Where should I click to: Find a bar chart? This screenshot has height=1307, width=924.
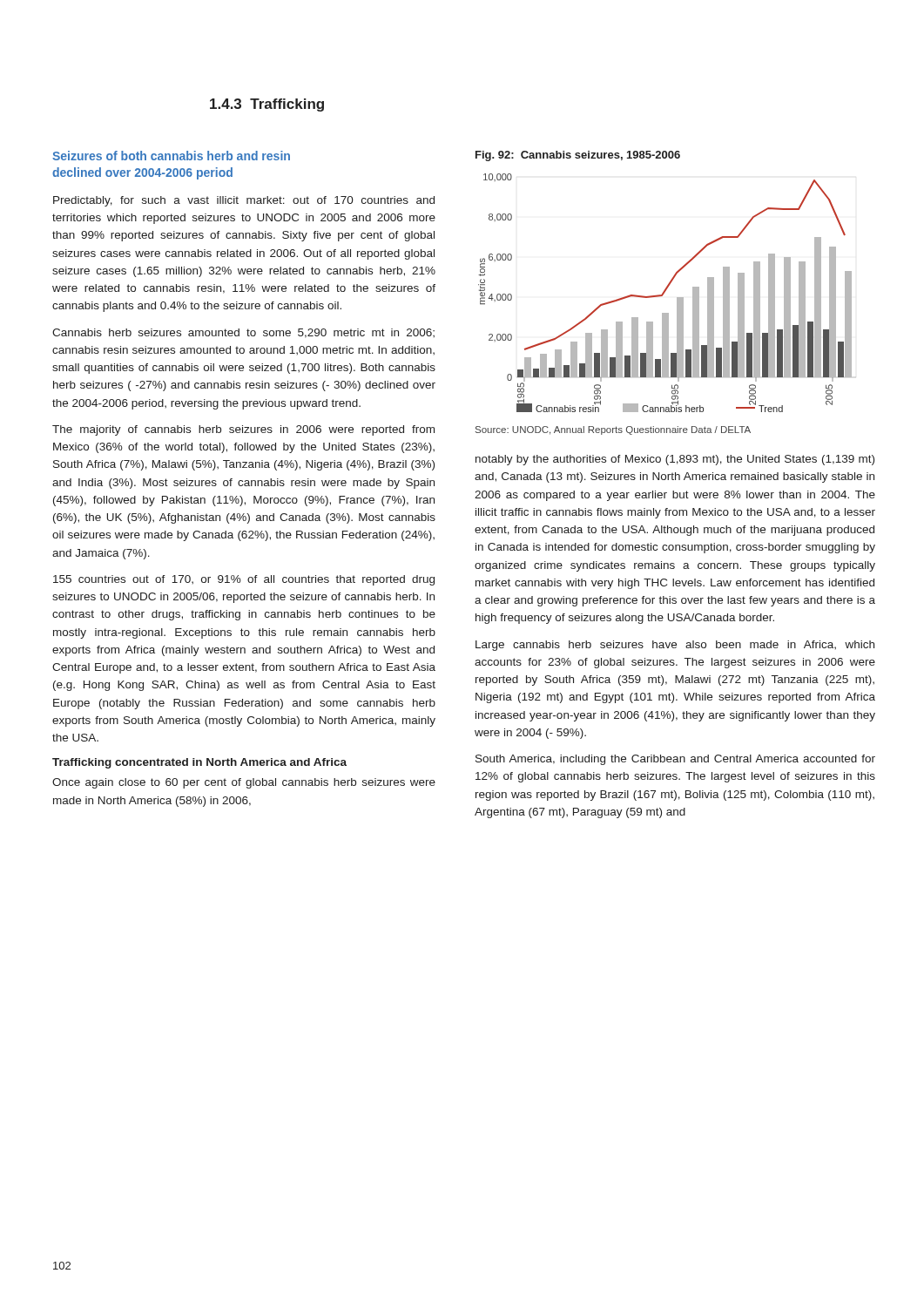[675, 295]
